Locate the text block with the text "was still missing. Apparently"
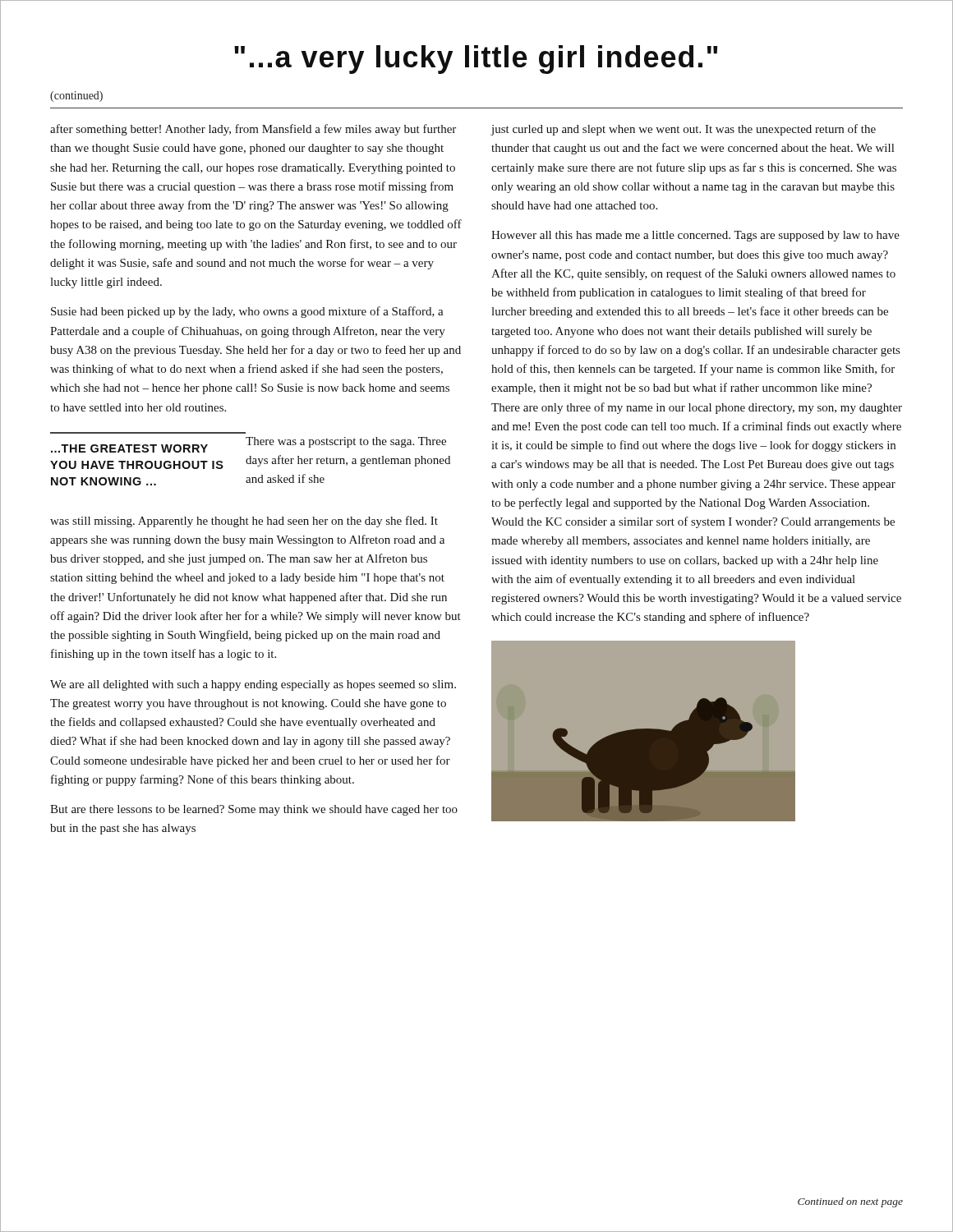This screenshot has width=953, height=1232. [256, 588]
